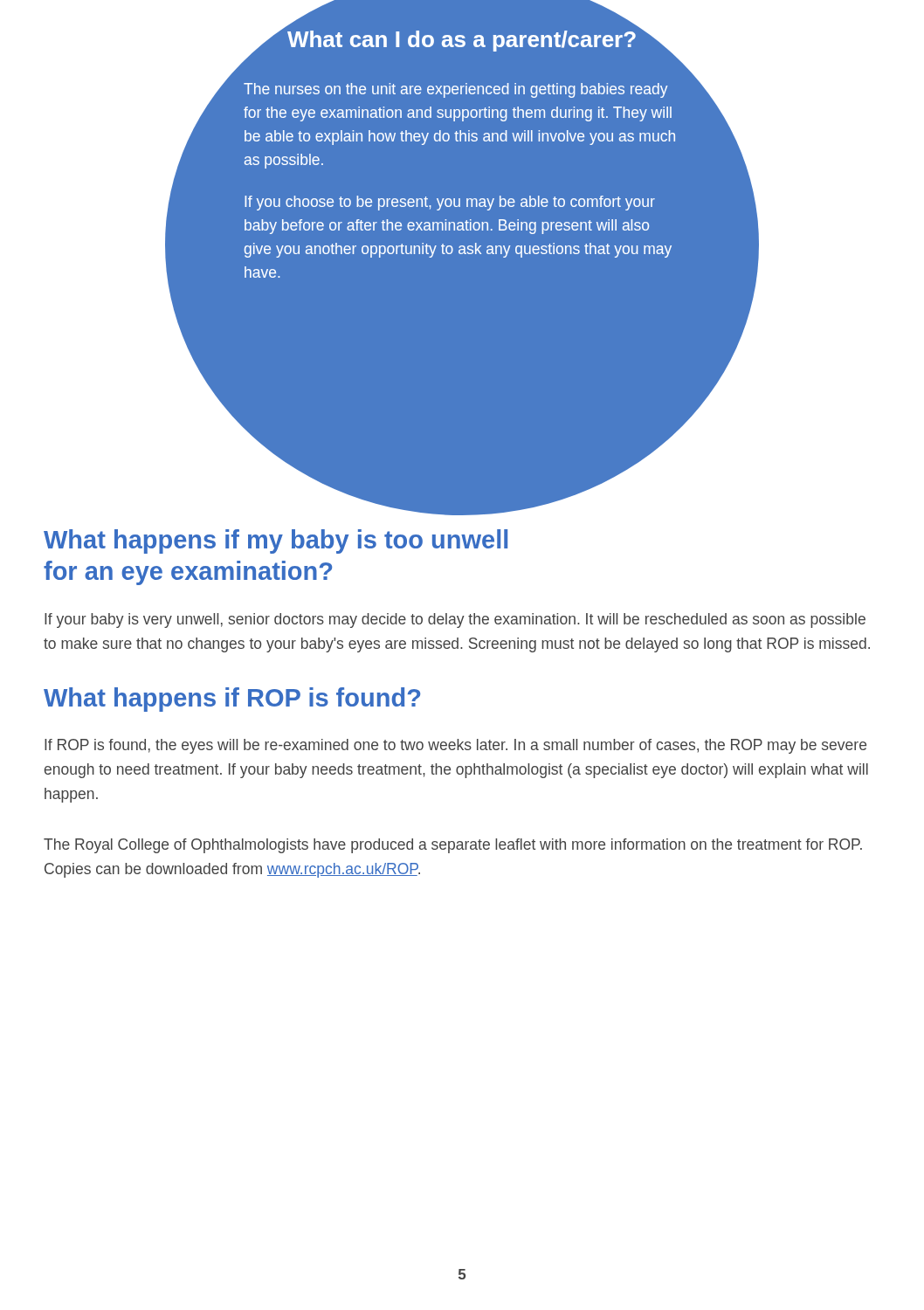Click on the region starting "The Royal College of Ophthalmologists"
The width and height of the screenshot is (924, 1310).
pos(453,856)
